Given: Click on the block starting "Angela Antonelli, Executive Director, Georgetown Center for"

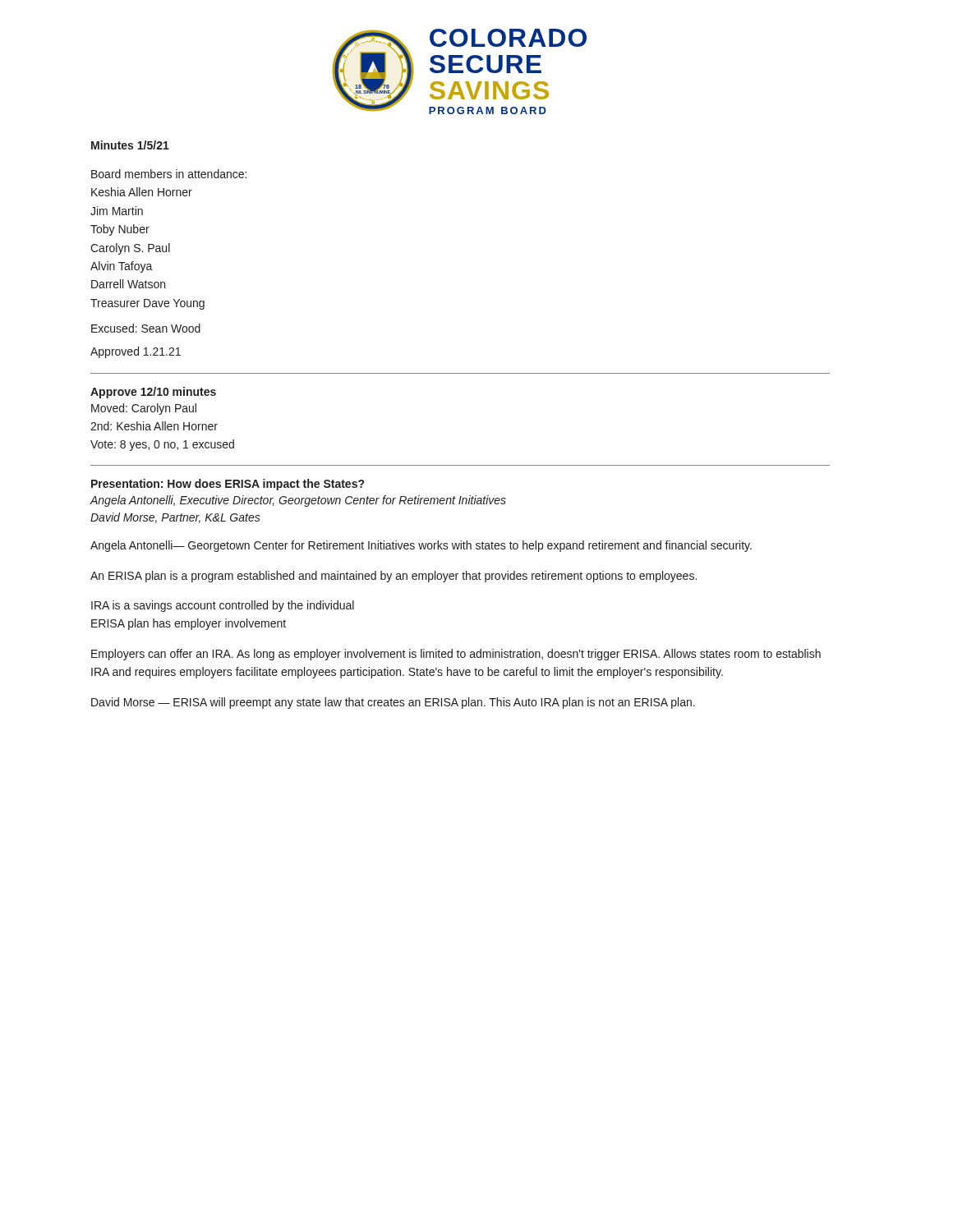Looking at the screenshot, I should [460, 509].
